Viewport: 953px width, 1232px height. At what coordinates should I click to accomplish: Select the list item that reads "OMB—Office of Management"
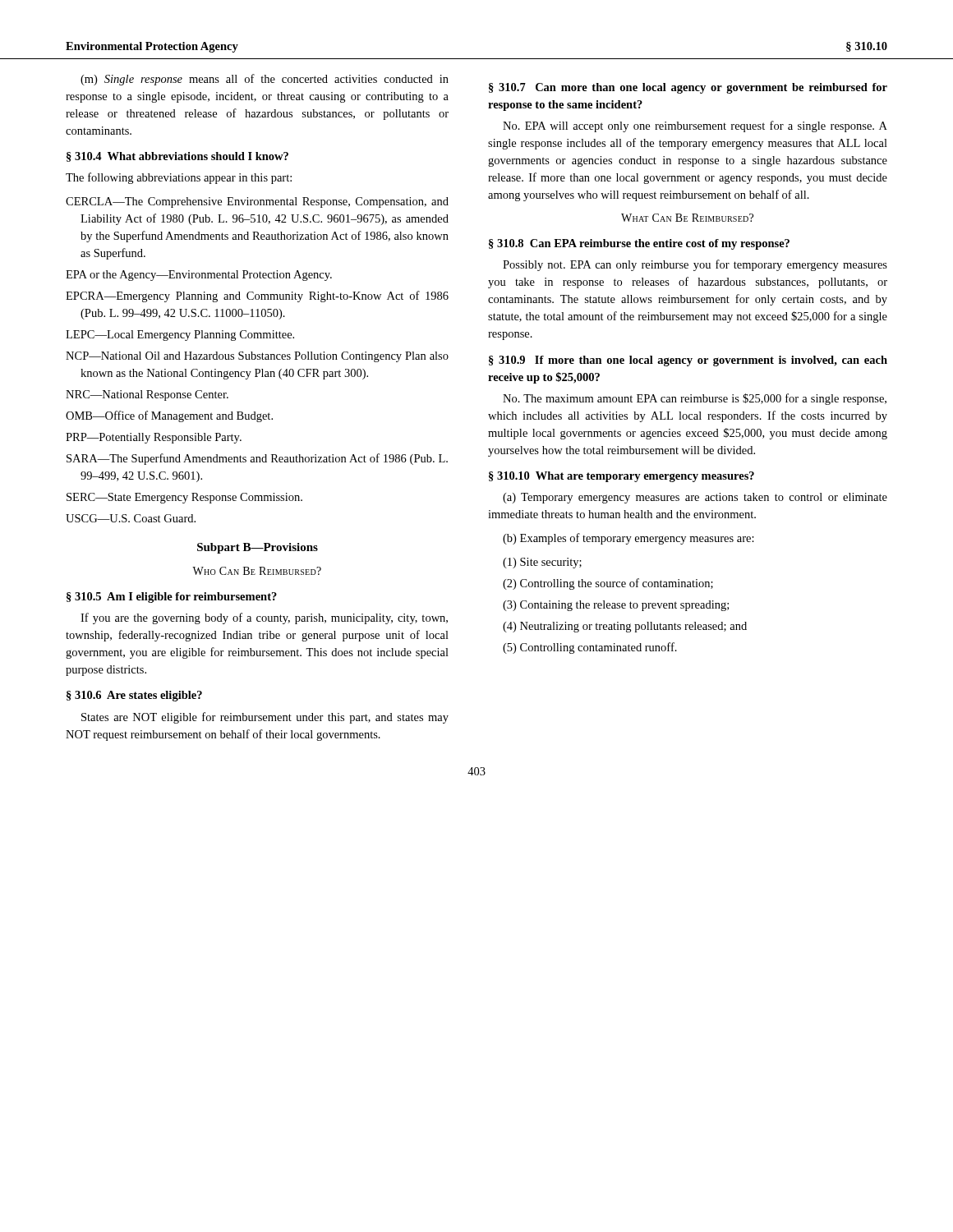click(x=257, y=416)
